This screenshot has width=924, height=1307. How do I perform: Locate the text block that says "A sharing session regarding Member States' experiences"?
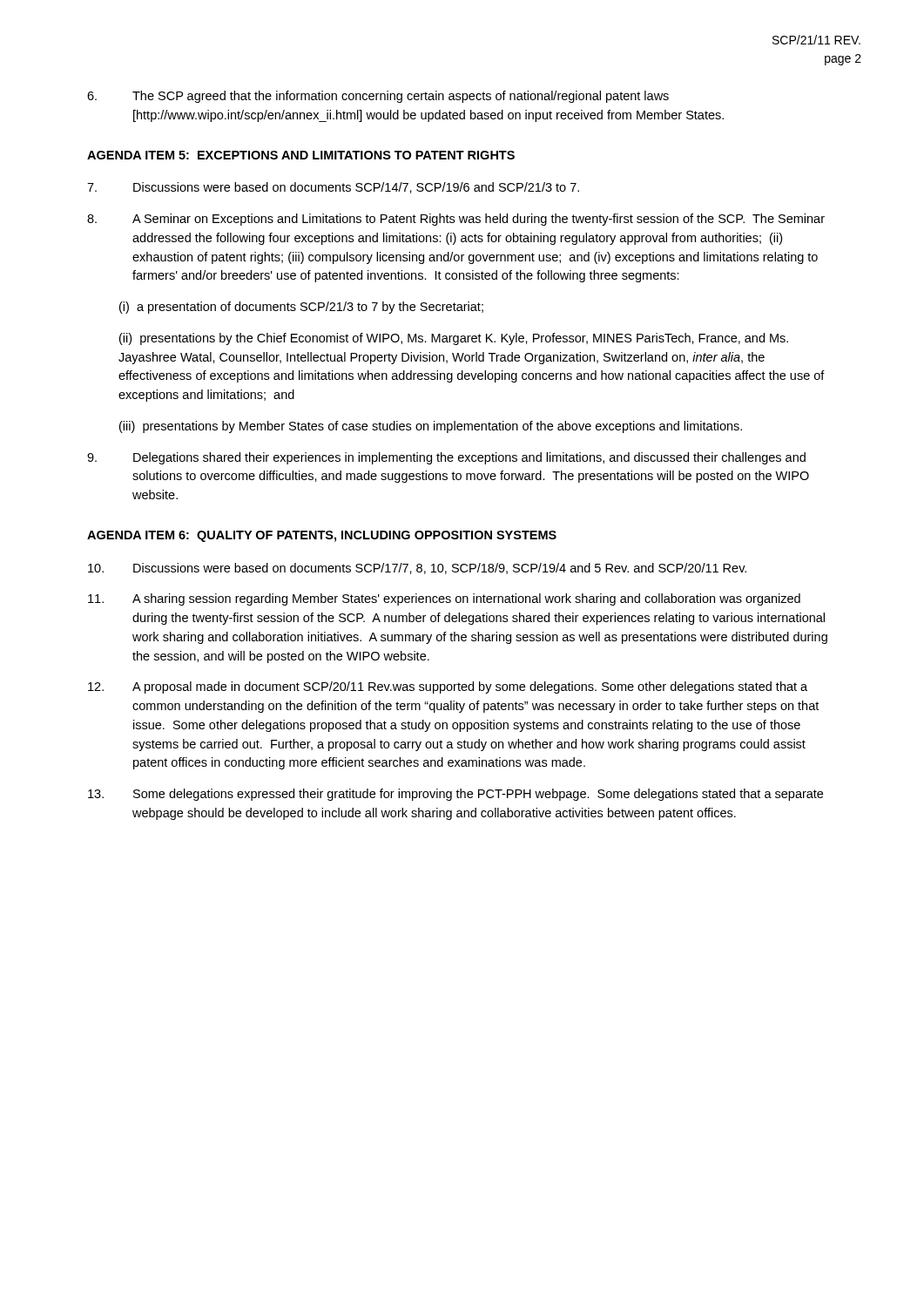(462, 628)
